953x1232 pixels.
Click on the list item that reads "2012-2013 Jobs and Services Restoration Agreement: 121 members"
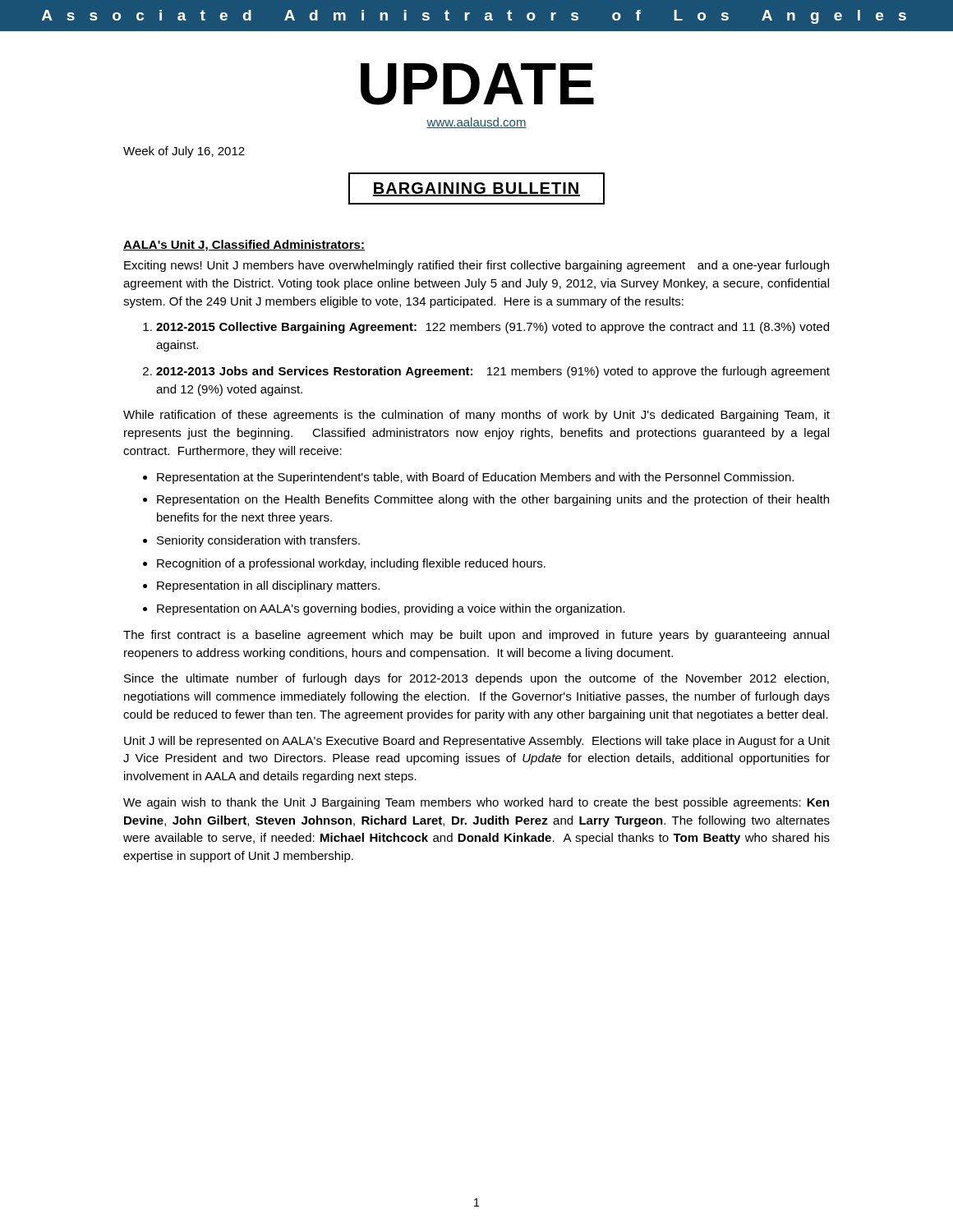tap(493, 380)
